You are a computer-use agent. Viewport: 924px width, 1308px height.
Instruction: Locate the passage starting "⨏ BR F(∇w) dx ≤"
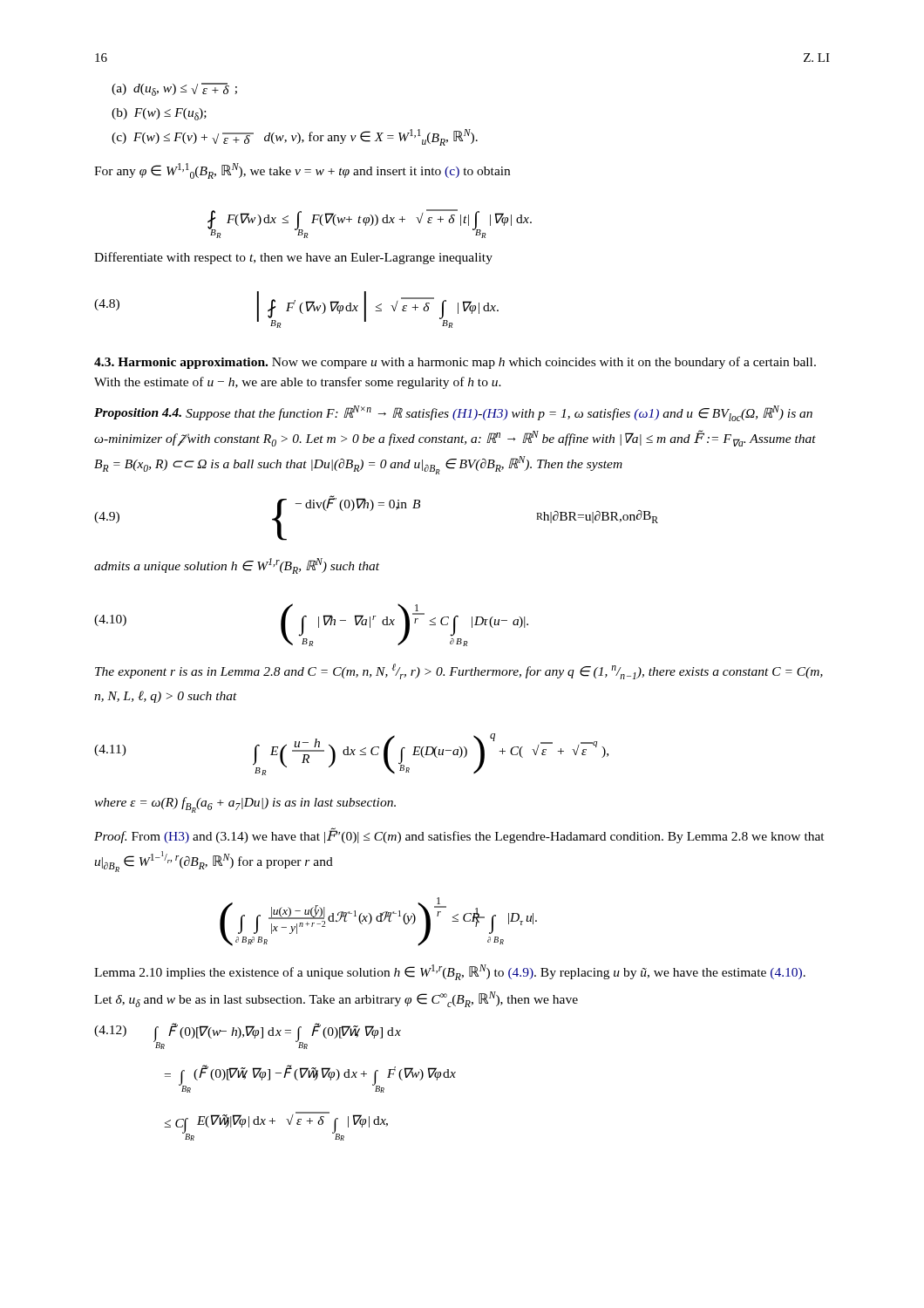click(x=462, y=216)
